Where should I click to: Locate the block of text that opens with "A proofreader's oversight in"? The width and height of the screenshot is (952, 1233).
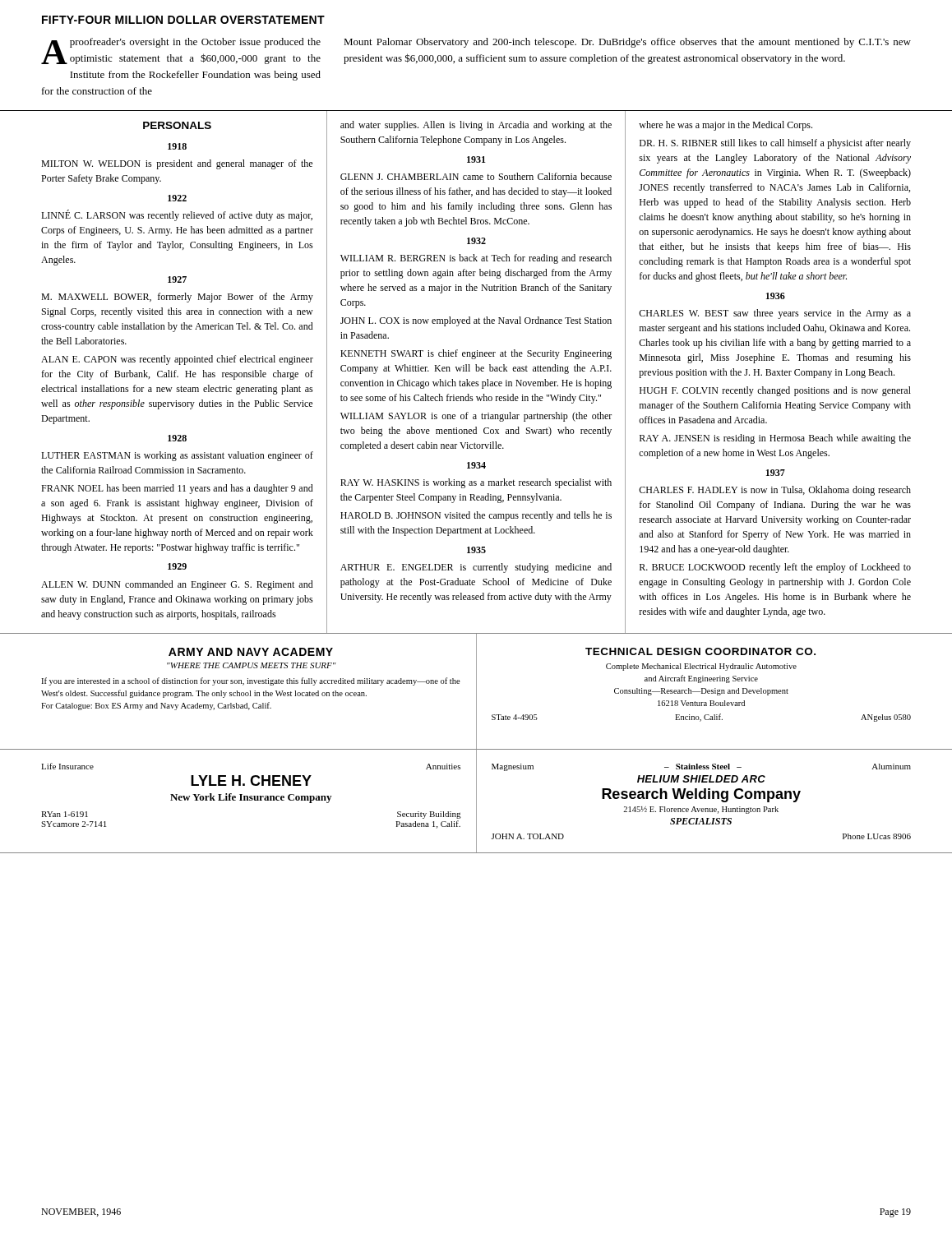[476, 66]
